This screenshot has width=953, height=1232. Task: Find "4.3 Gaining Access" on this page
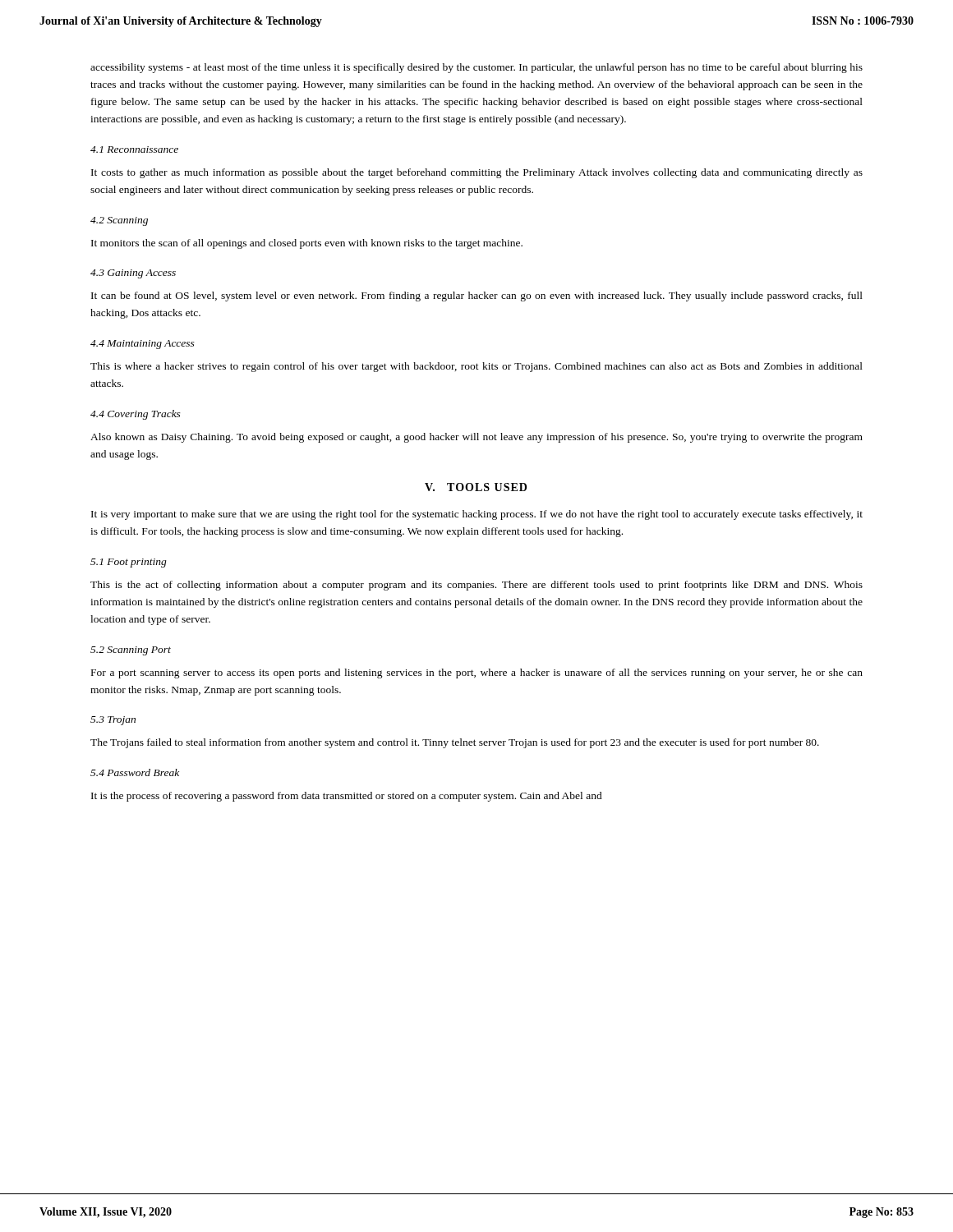133,273
